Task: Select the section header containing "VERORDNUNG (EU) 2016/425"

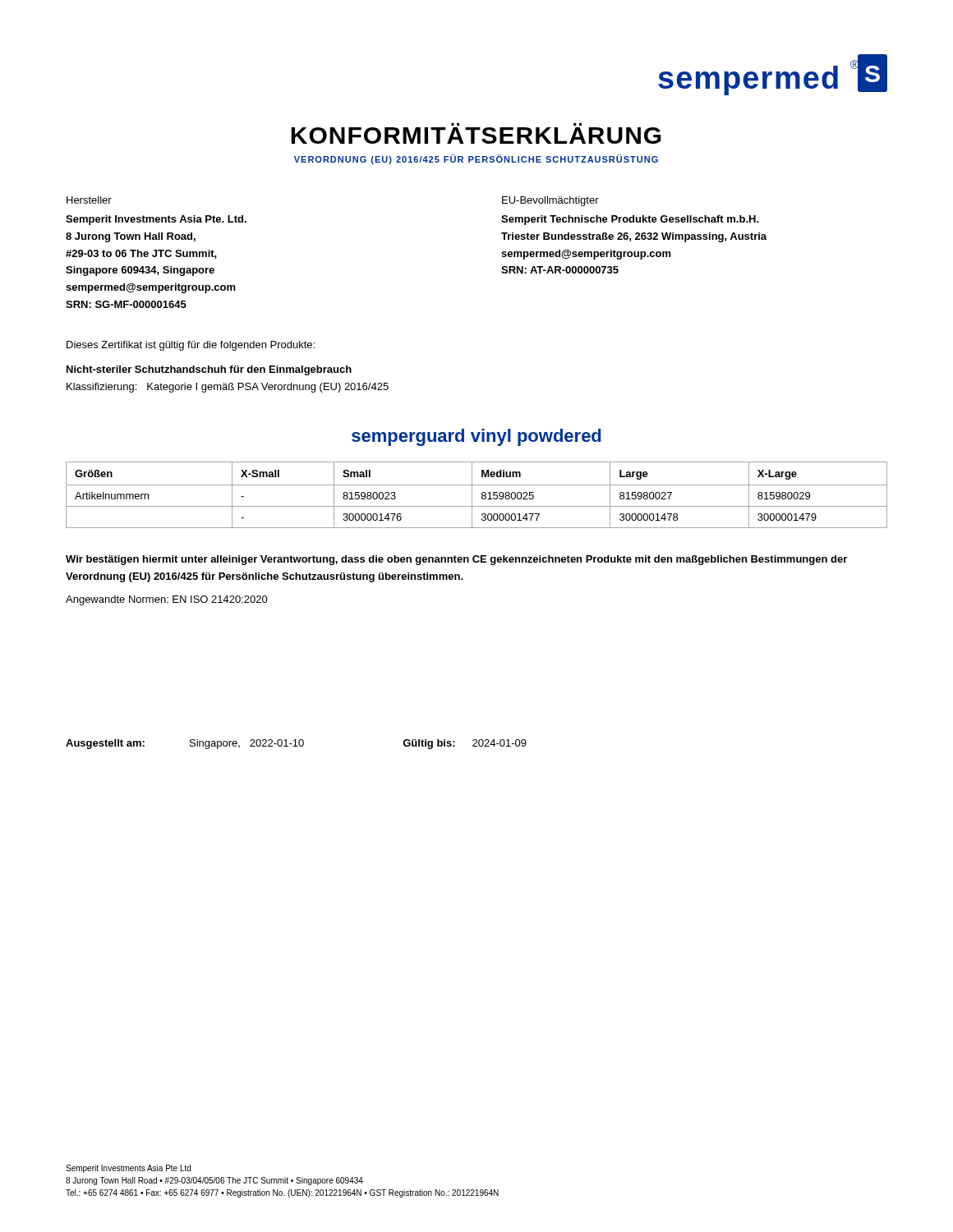Action: point(476,159)
